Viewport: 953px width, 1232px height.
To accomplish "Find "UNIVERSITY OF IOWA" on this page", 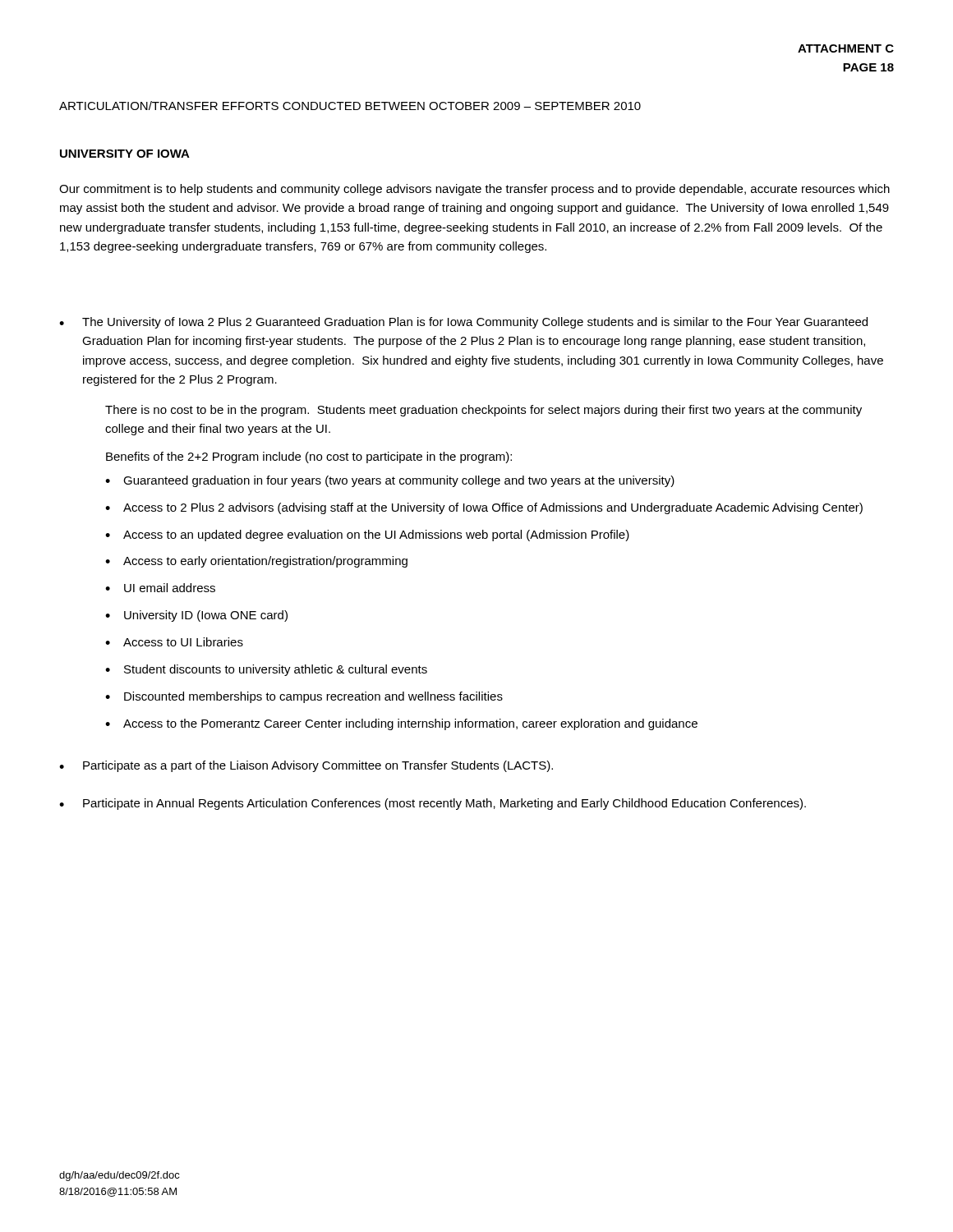I will (124, 153).
